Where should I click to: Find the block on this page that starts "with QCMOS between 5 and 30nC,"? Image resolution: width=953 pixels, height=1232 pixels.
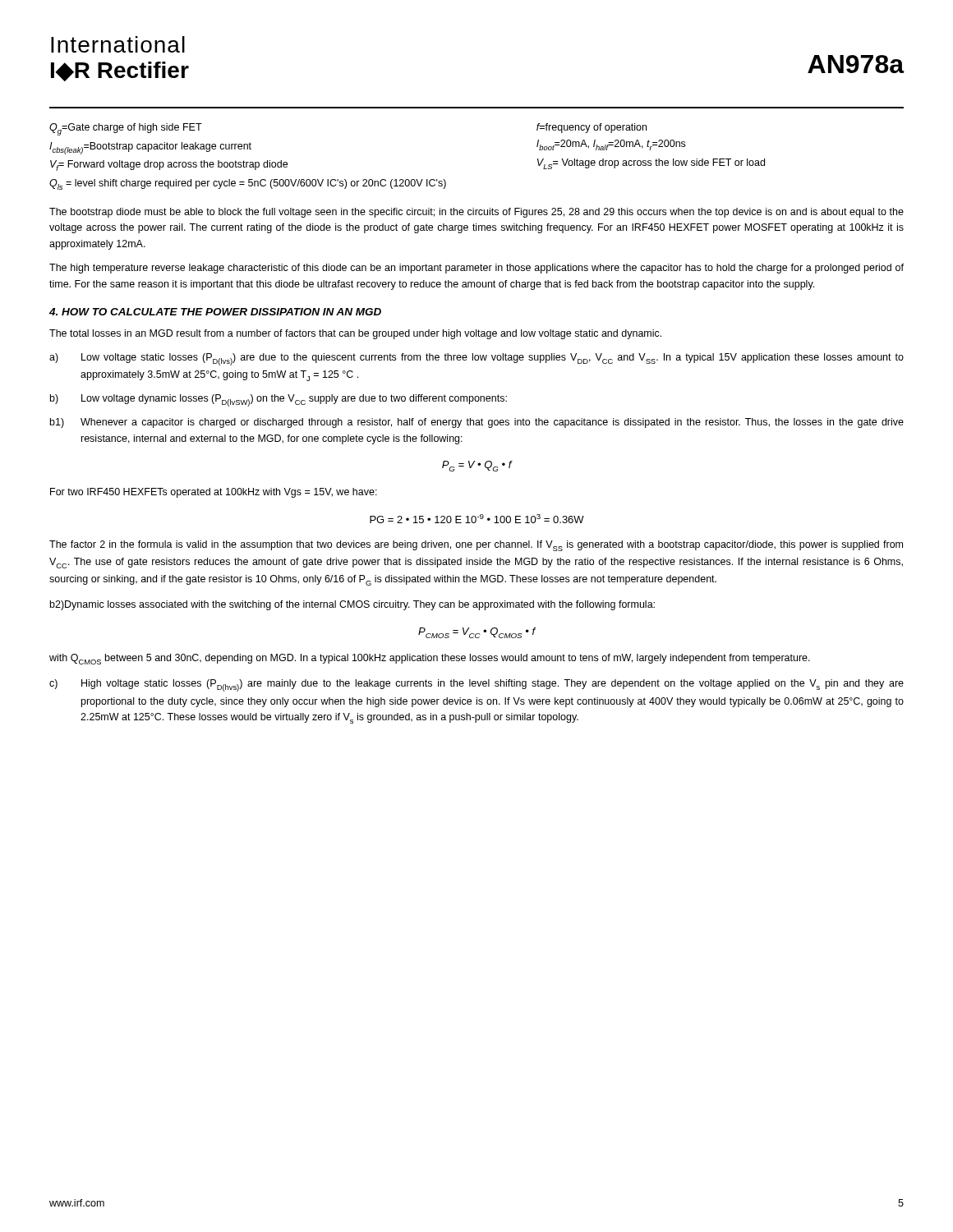pos(430,659)
